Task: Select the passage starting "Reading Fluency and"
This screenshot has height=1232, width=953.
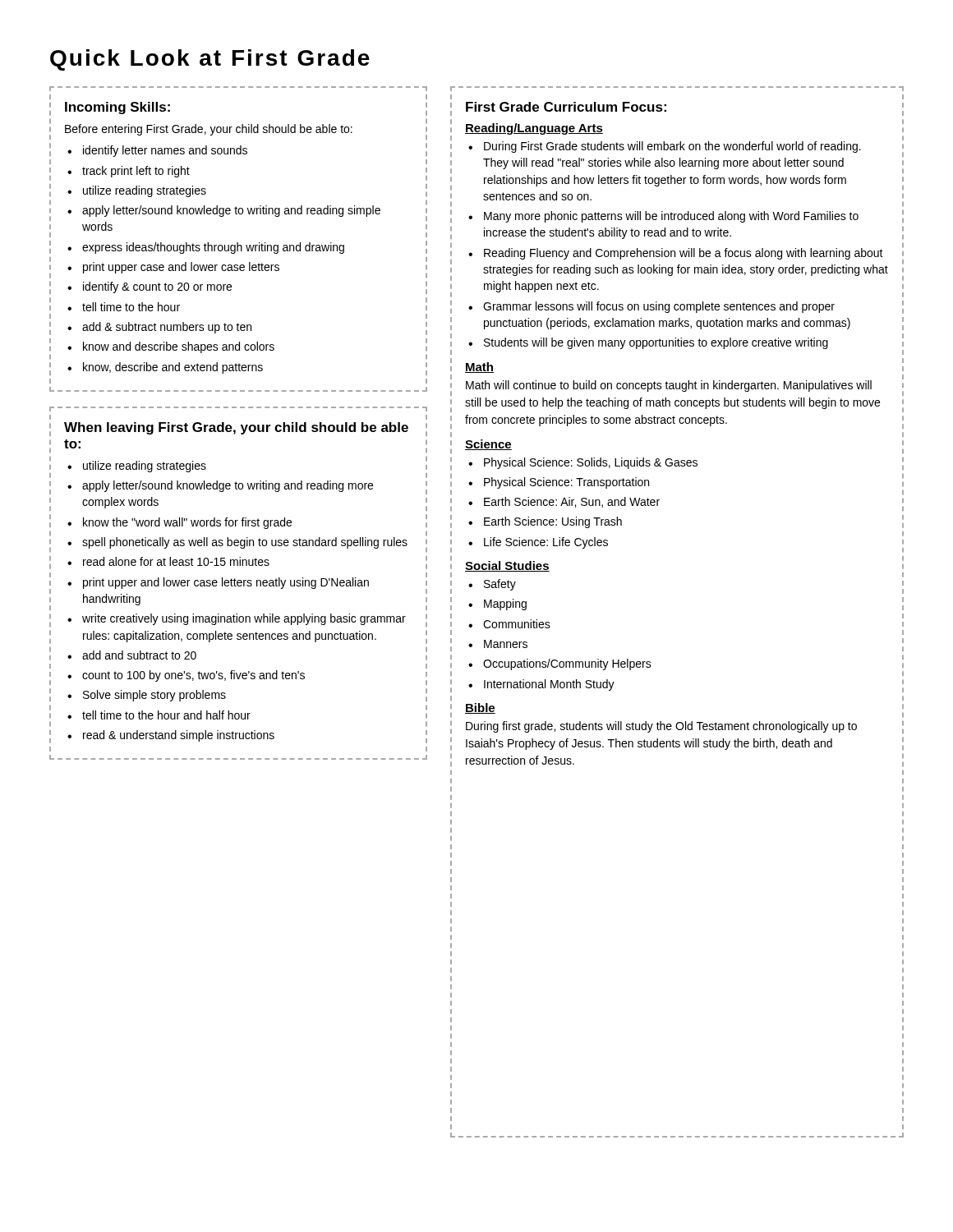Action: click(685, 270)
